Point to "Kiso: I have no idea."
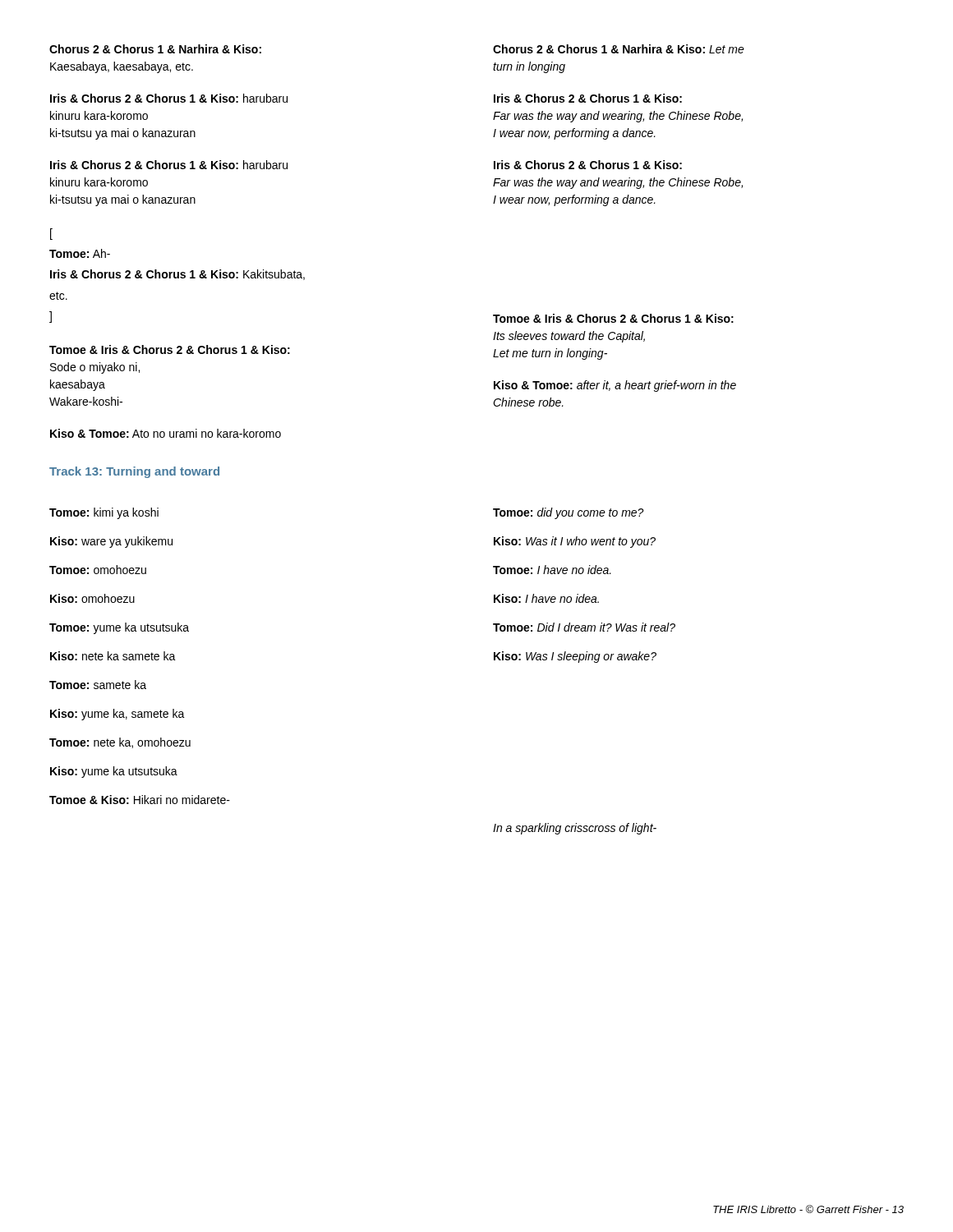Screen dimensions: 1232x953 pos(546,598)
